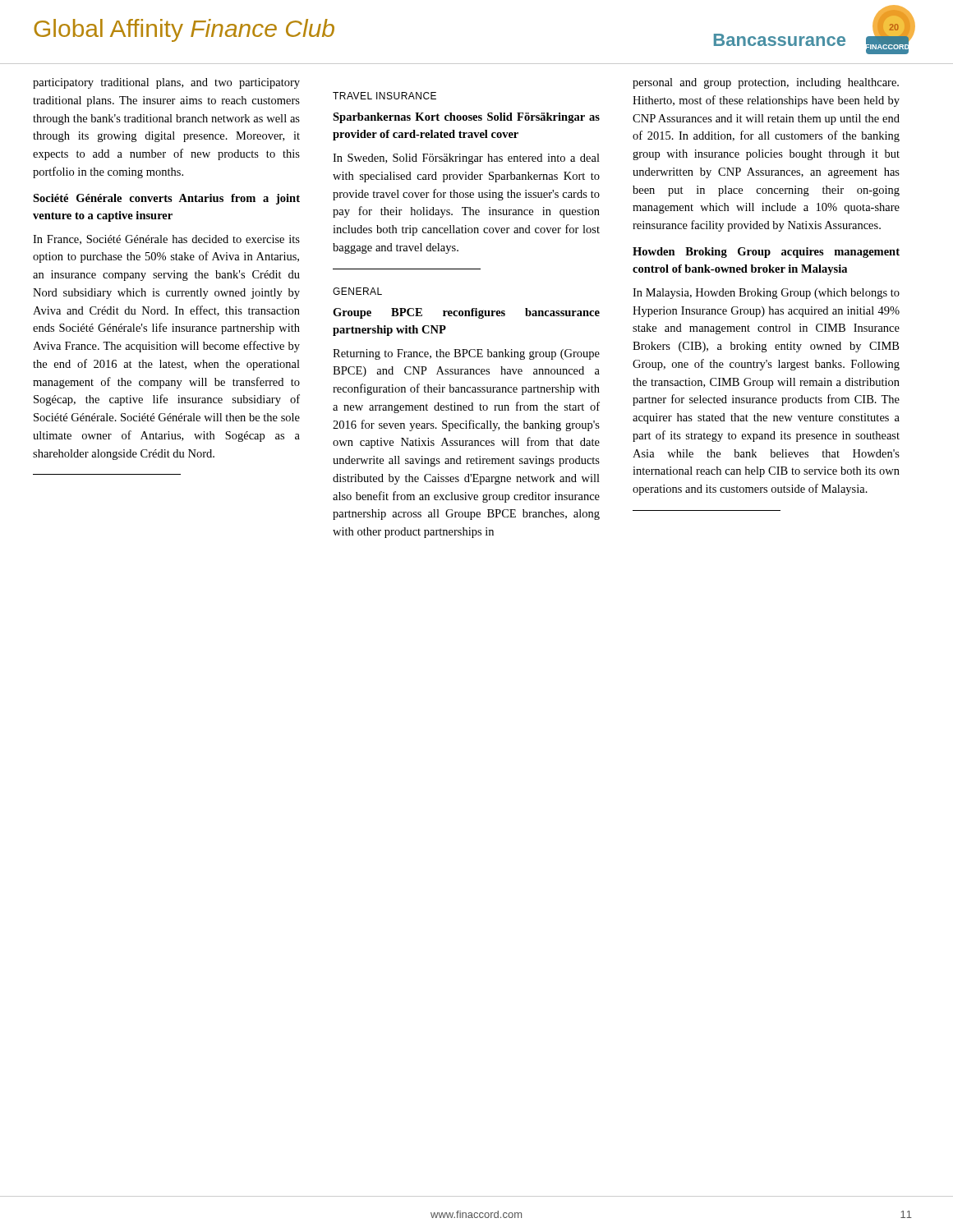This screenshot has height=1232, width=953.
Task: Point to the text block starting "Howden Broking Group"
Action: (766, 260)
